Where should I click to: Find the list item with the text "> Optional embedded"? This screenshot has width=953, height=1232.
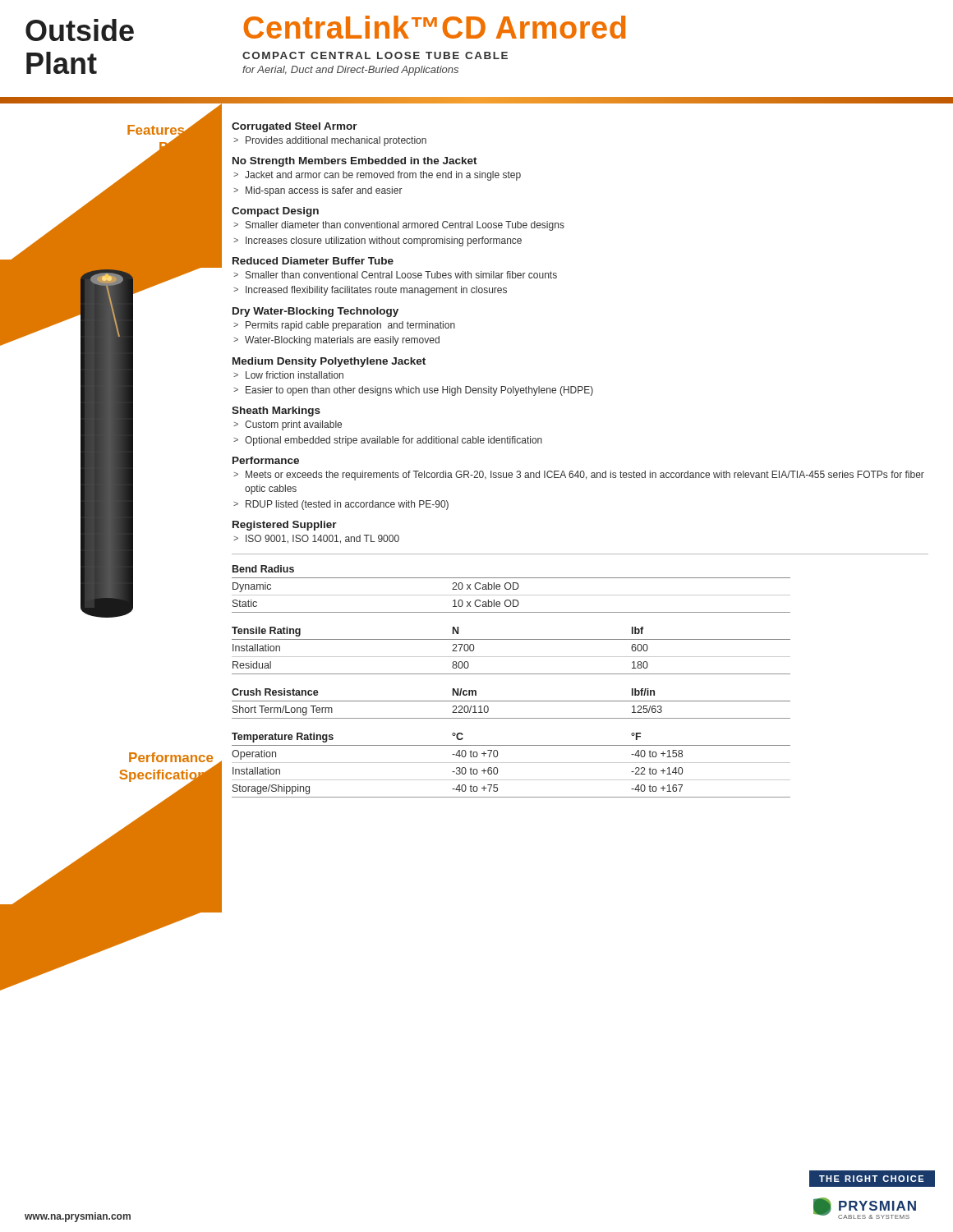[388, 440]
